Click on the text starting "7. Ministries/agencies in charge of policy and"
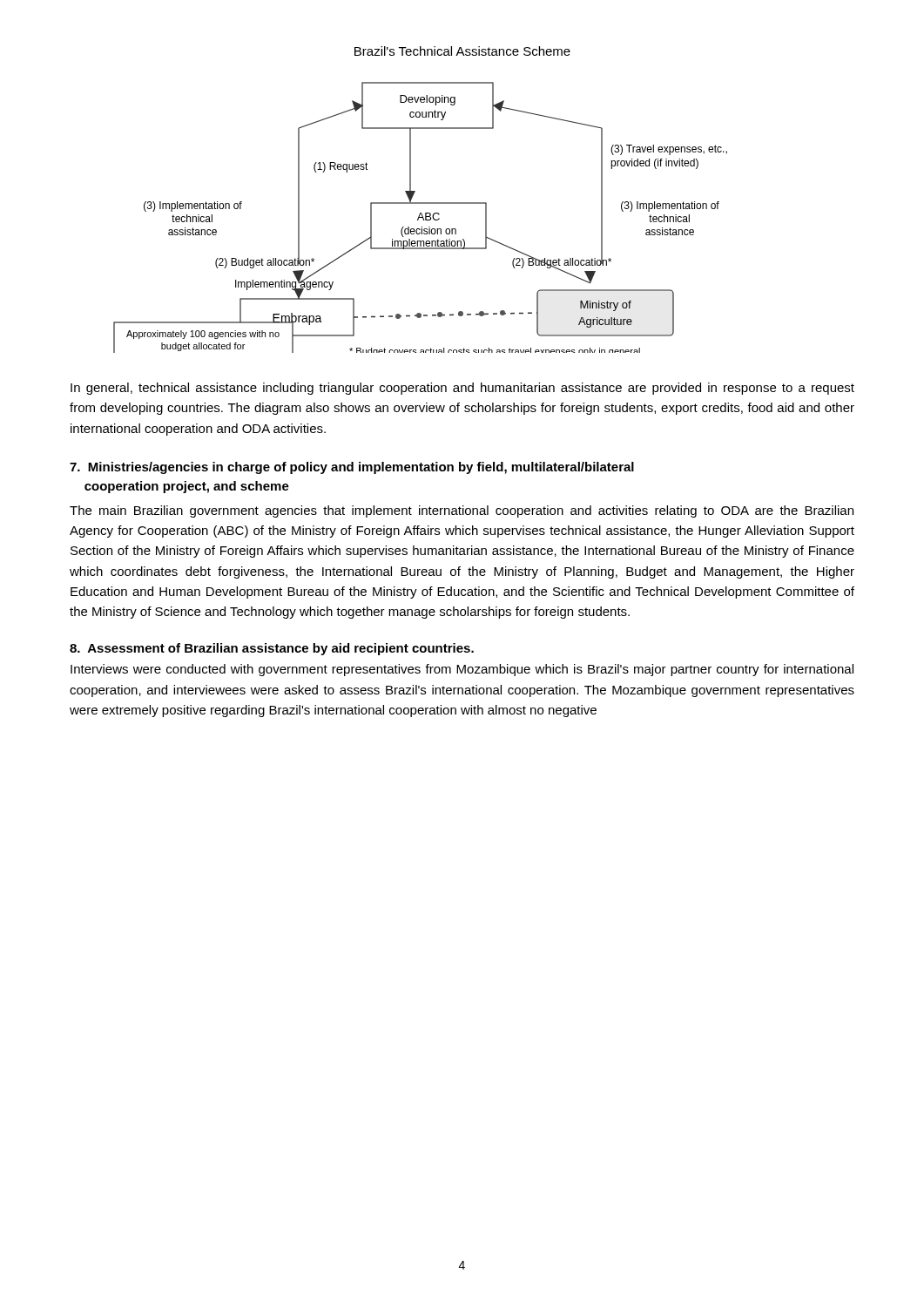This screenshot has width=924, height=1307. tap(352, 476)
